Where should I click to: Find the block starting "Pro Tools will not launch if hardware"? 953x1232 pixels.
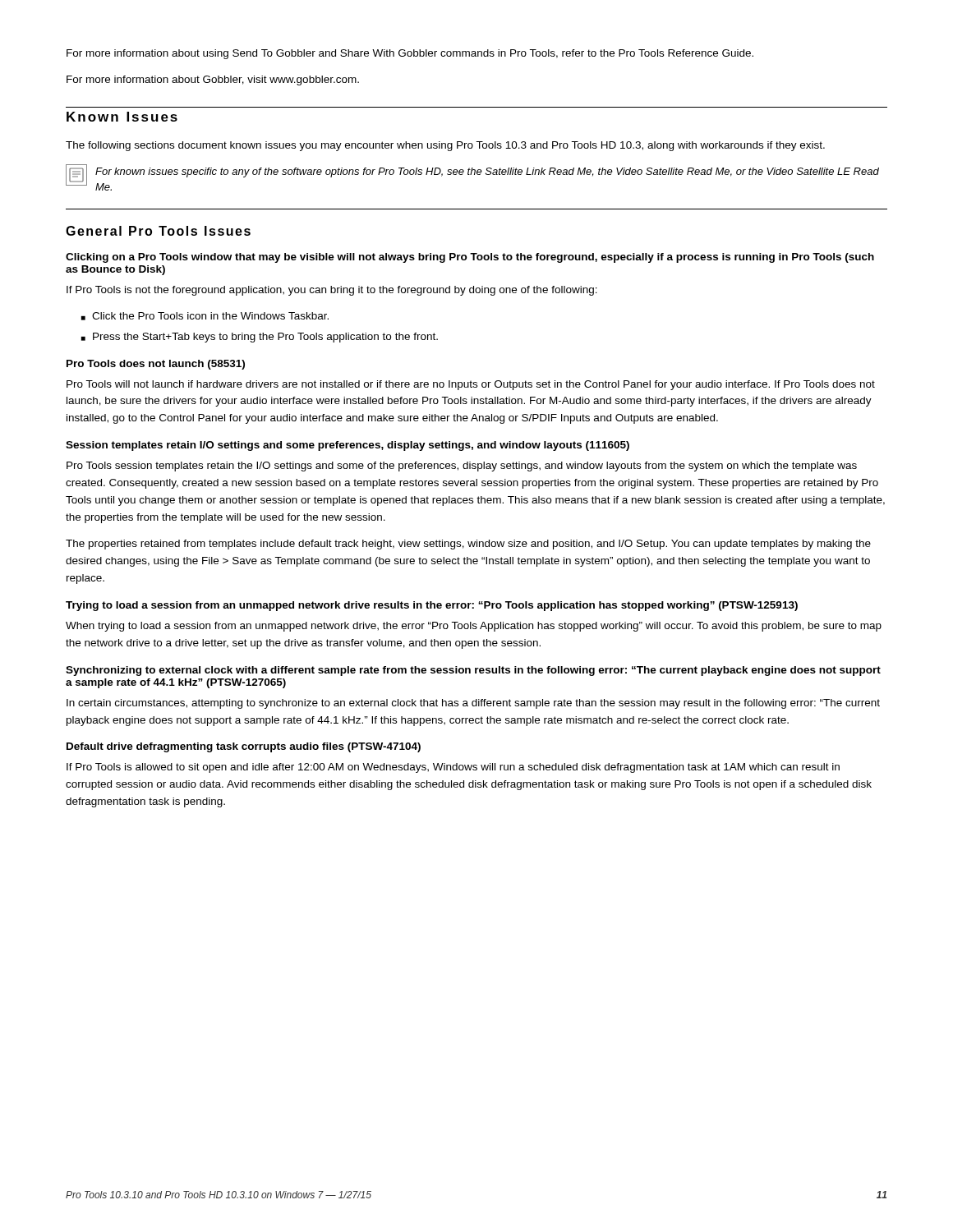[470, 401]
